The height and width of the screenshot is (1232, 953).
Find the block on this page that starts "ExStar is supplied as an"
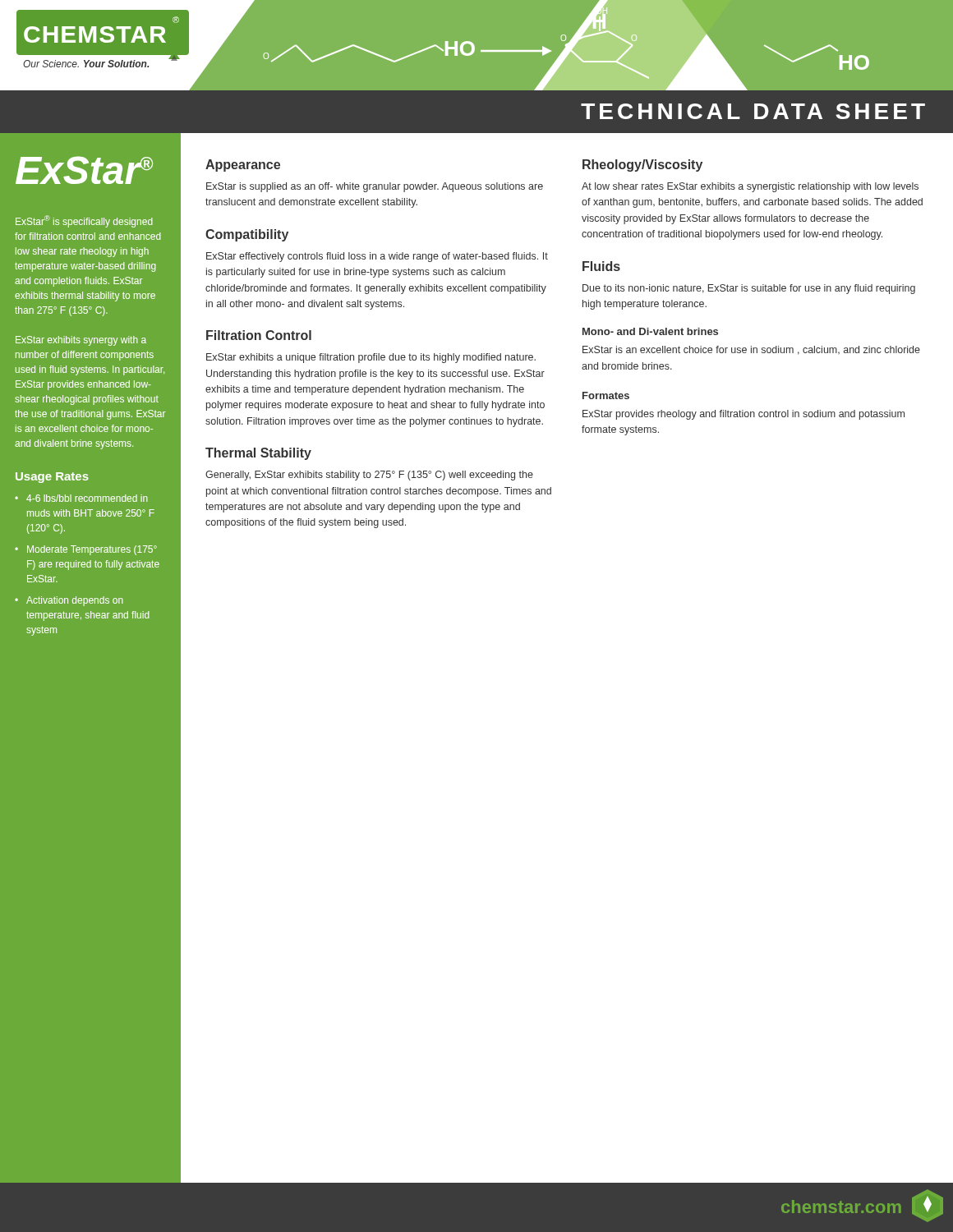pos(374,194)
